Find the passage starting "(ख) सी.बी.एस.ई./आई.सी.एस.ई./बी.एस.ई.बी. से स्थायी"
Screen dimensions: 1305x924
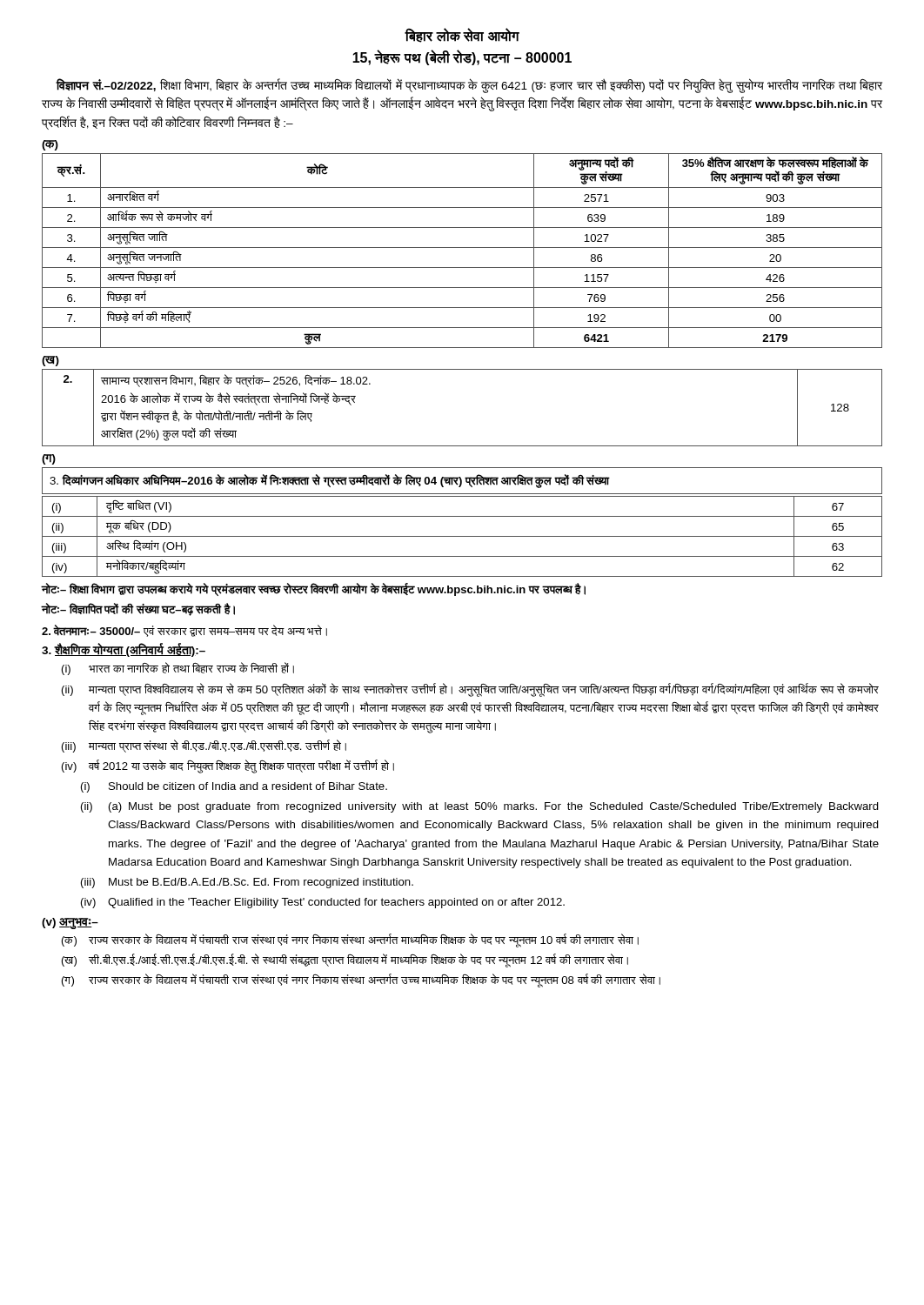coord(346,960)
